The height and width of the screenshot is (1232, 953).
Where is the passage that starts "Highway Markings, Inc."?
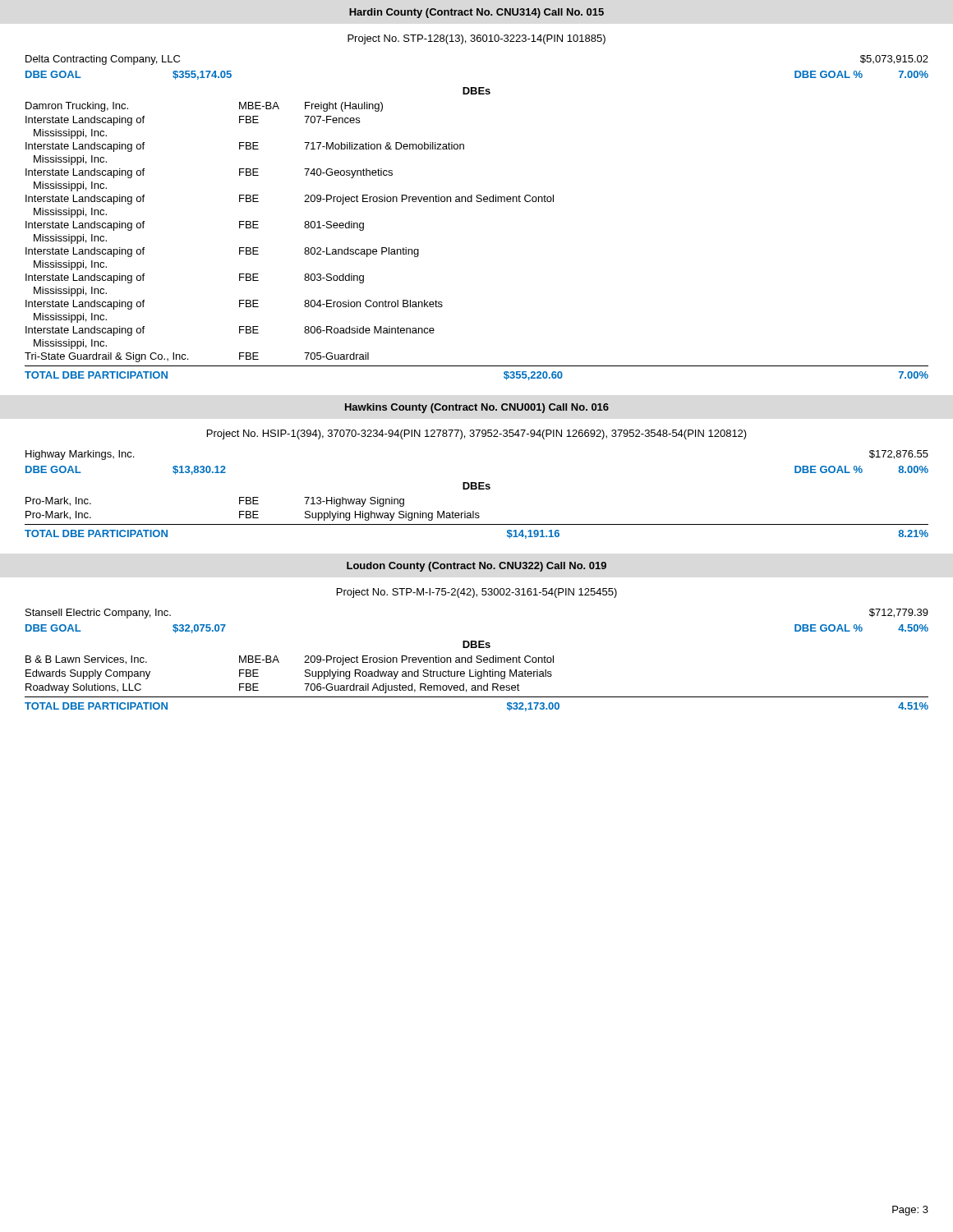click(85, 455)
